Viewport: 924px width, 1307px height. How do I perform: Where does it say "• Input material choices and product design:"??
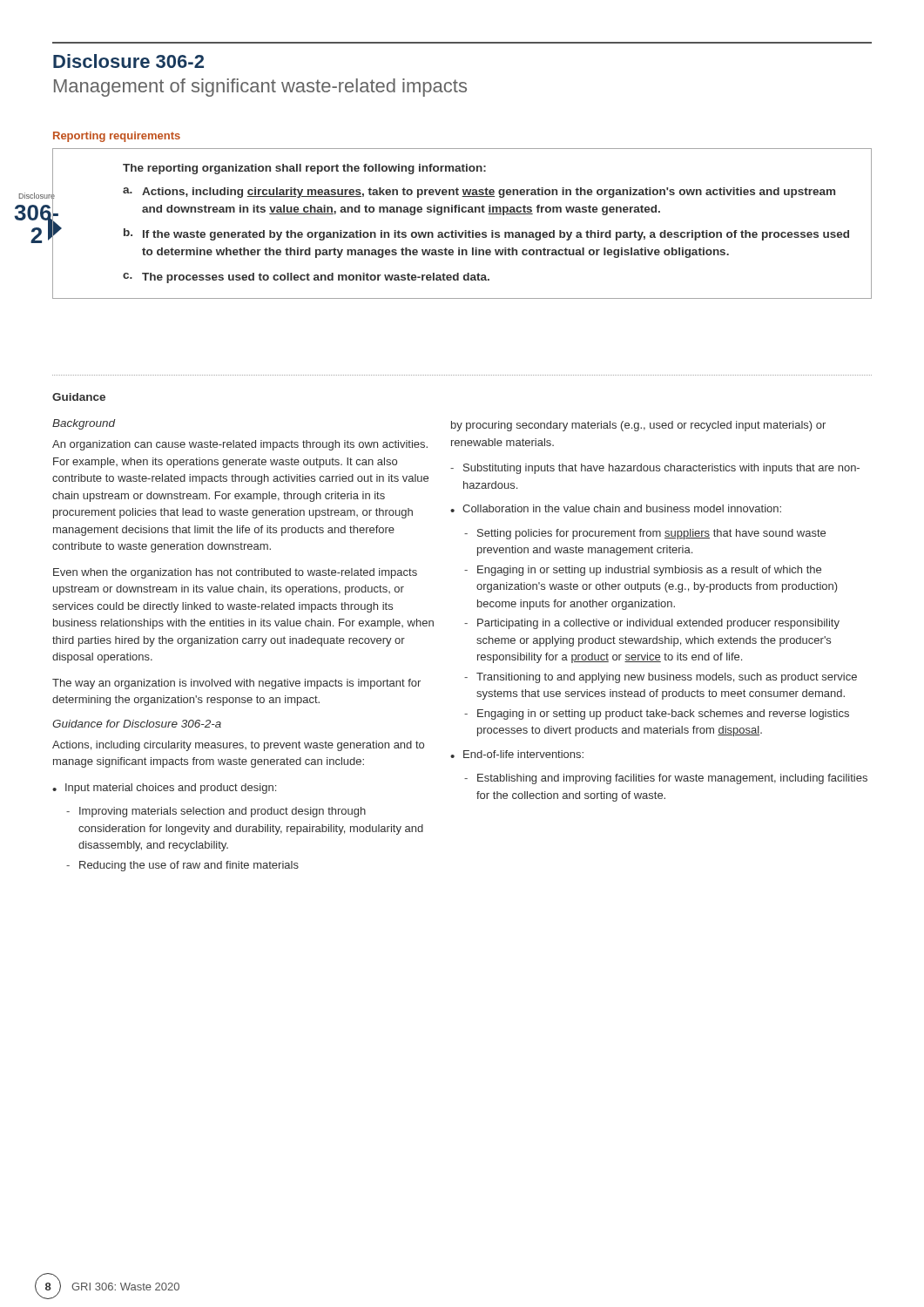[x=244, y=789]
